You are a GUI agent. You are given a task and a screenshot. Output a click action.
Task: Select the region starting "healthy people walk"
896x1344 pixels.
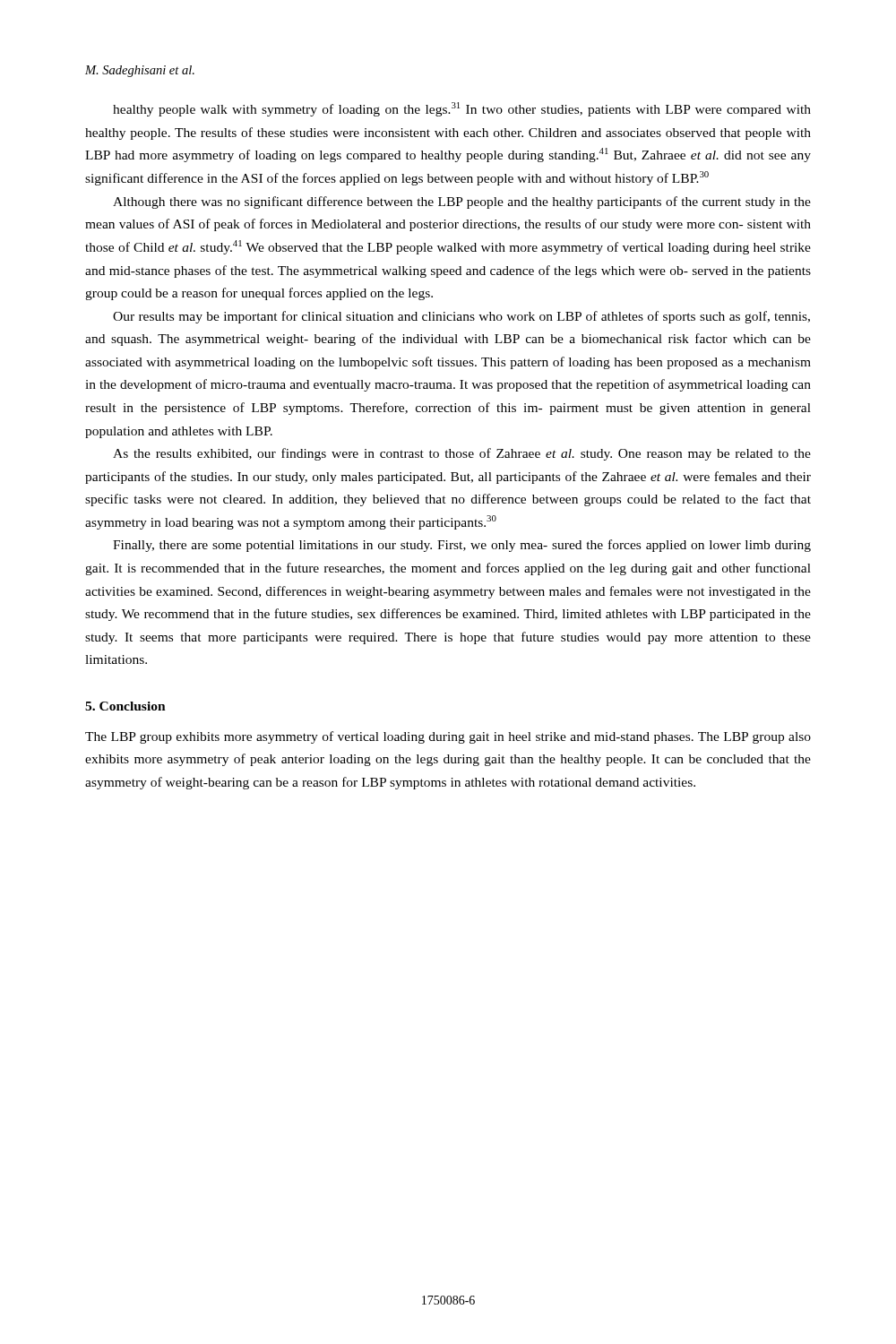click(448, 143)
